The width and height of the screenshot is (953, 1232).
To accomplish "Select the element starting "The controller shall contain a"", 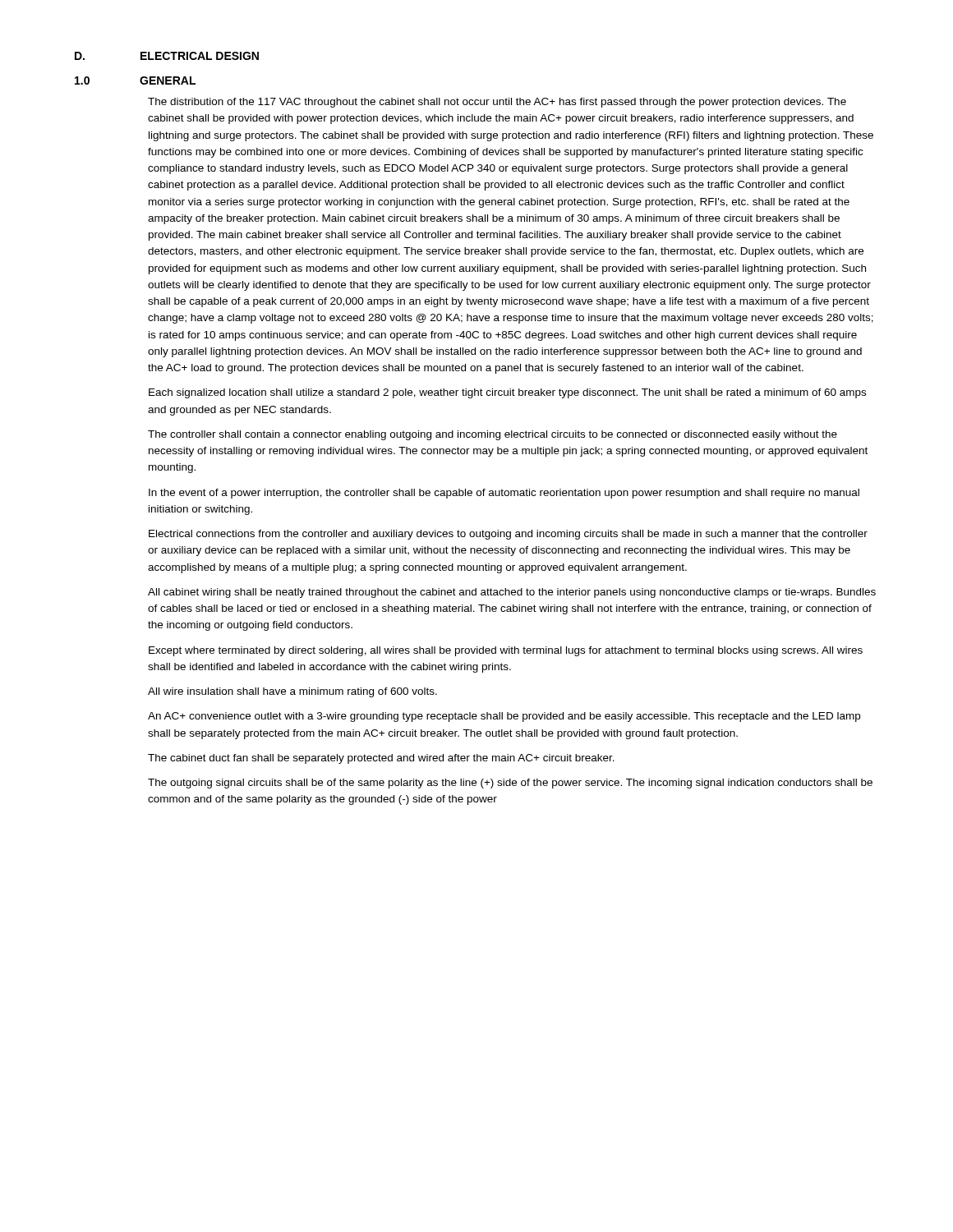I will point(508,451).
